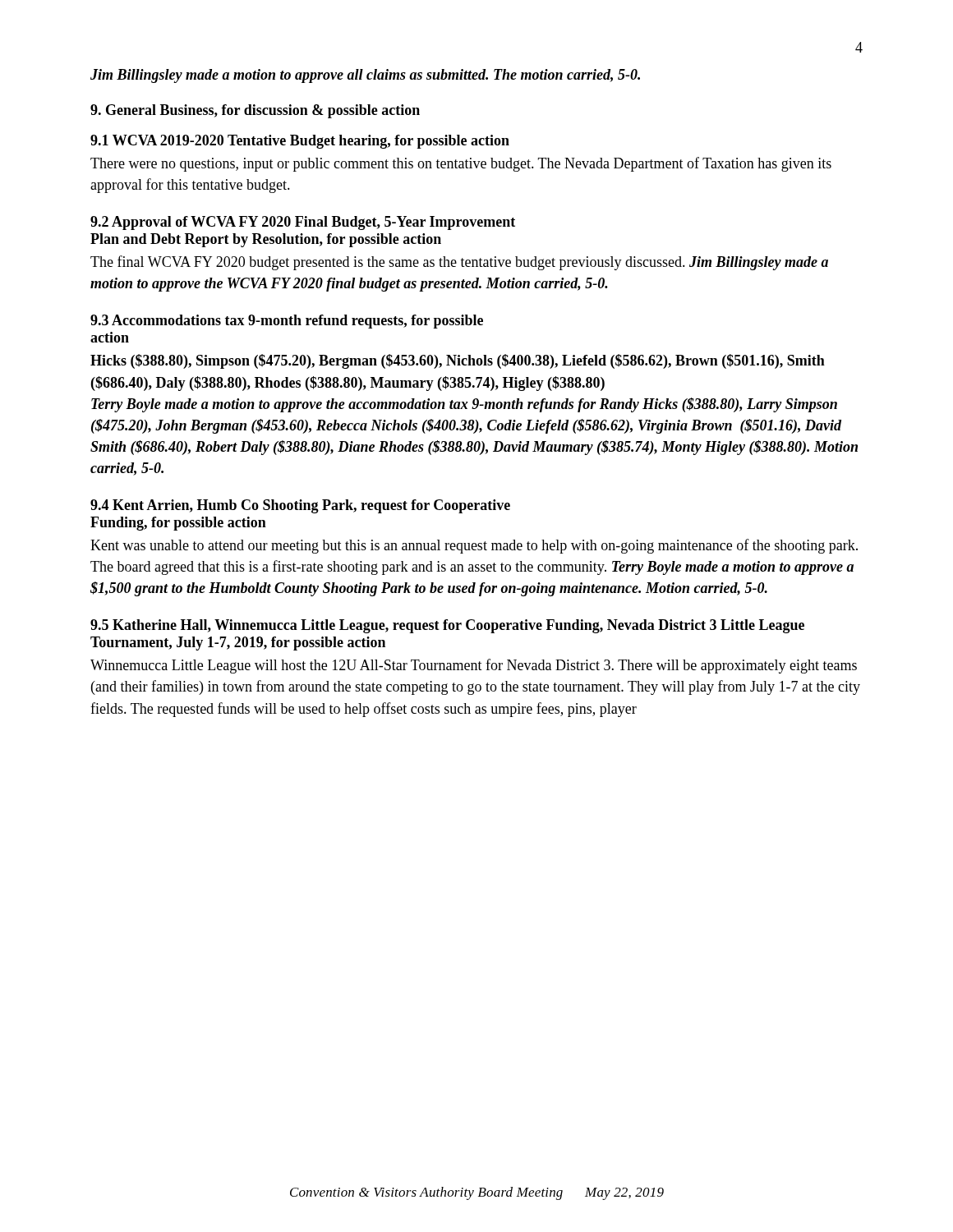This screenshot has width=953, height=1232.
Task: Select the element starting "9.4 Kent Arrien, Humb Co Shooting Park,"
Action: (x=300, y=514)
